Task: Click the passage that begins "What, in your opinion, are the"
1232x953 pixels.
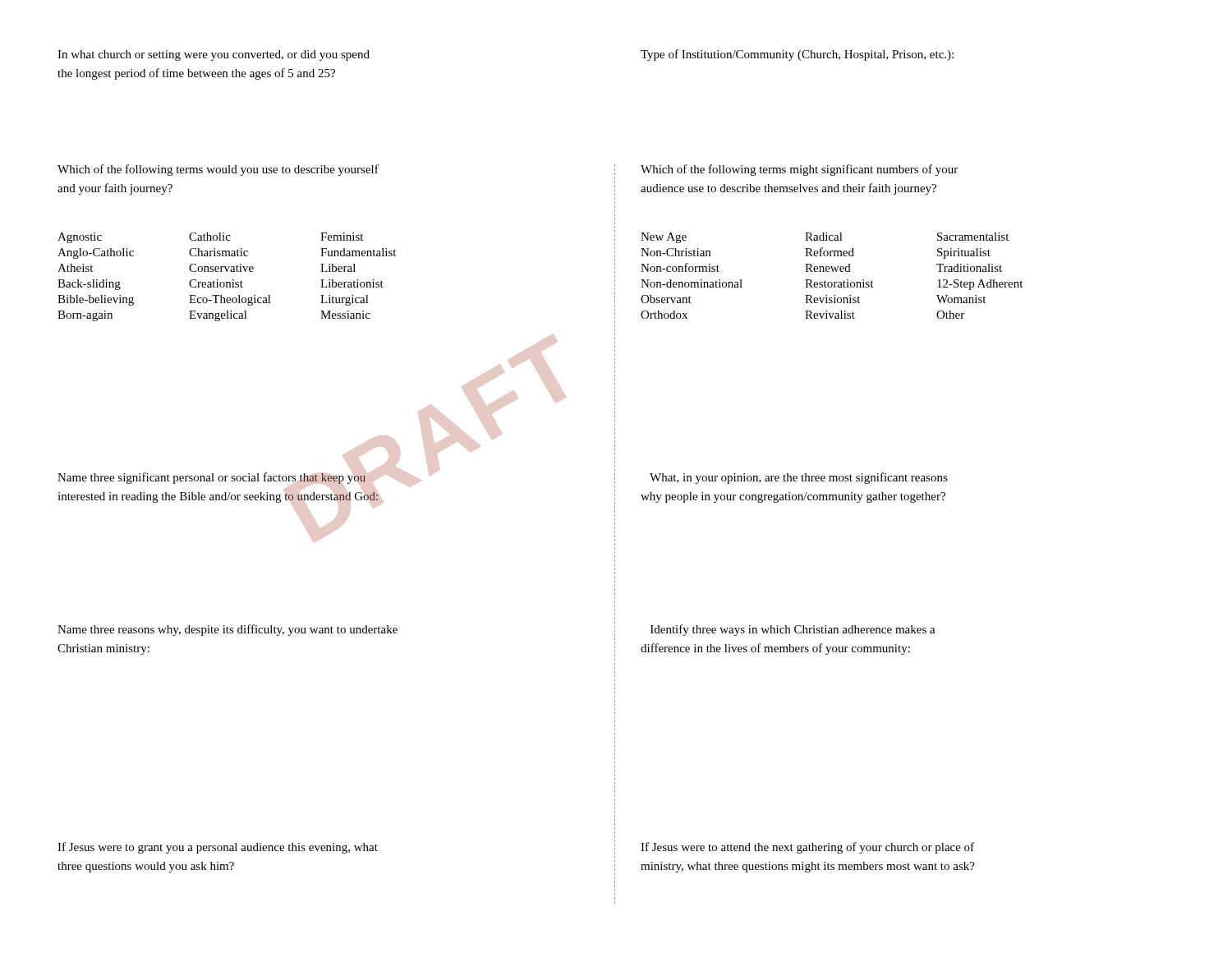Action: click(x=794, y=487)
